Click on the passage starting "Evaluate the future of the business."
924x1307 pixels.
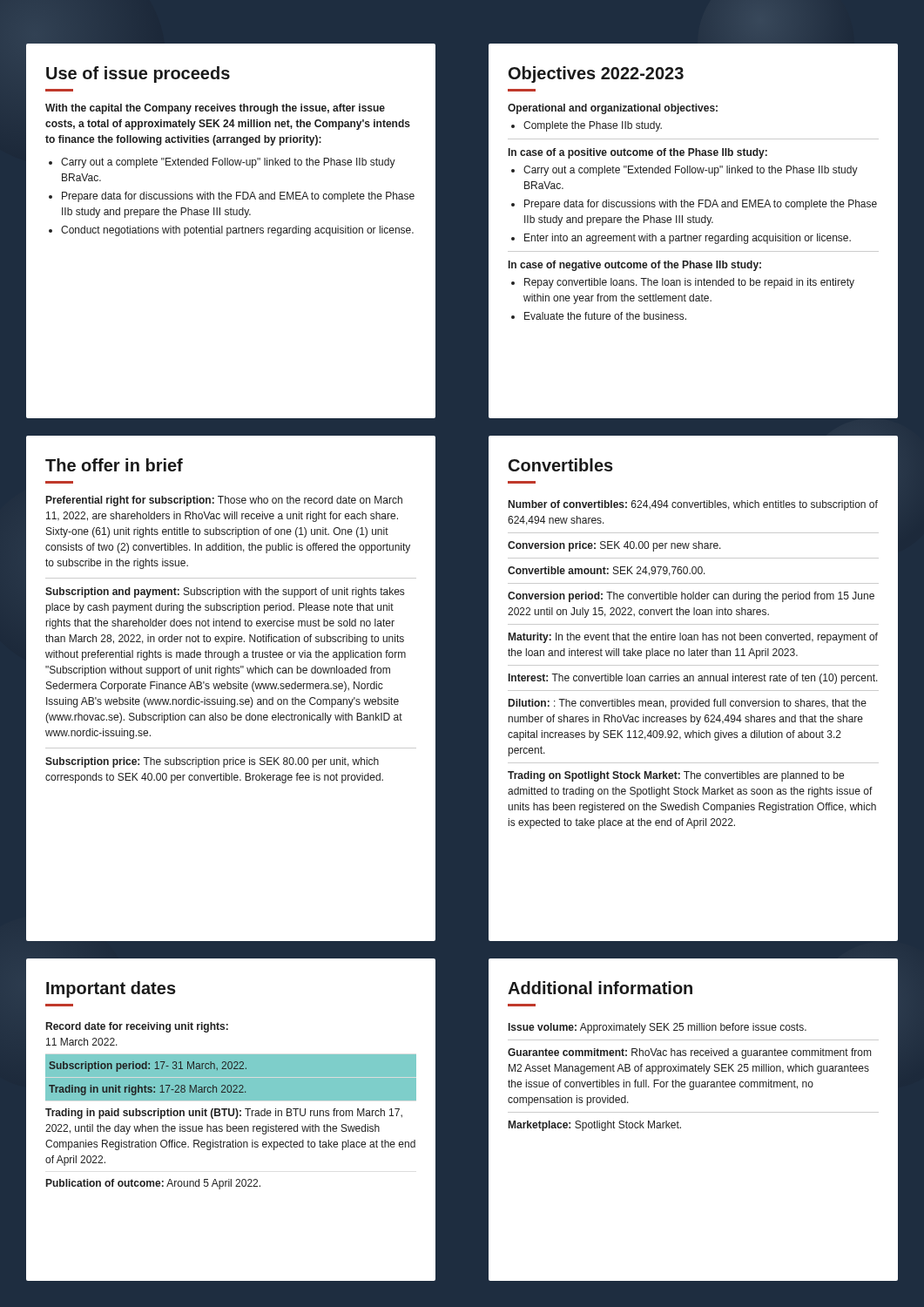(605, 316)
